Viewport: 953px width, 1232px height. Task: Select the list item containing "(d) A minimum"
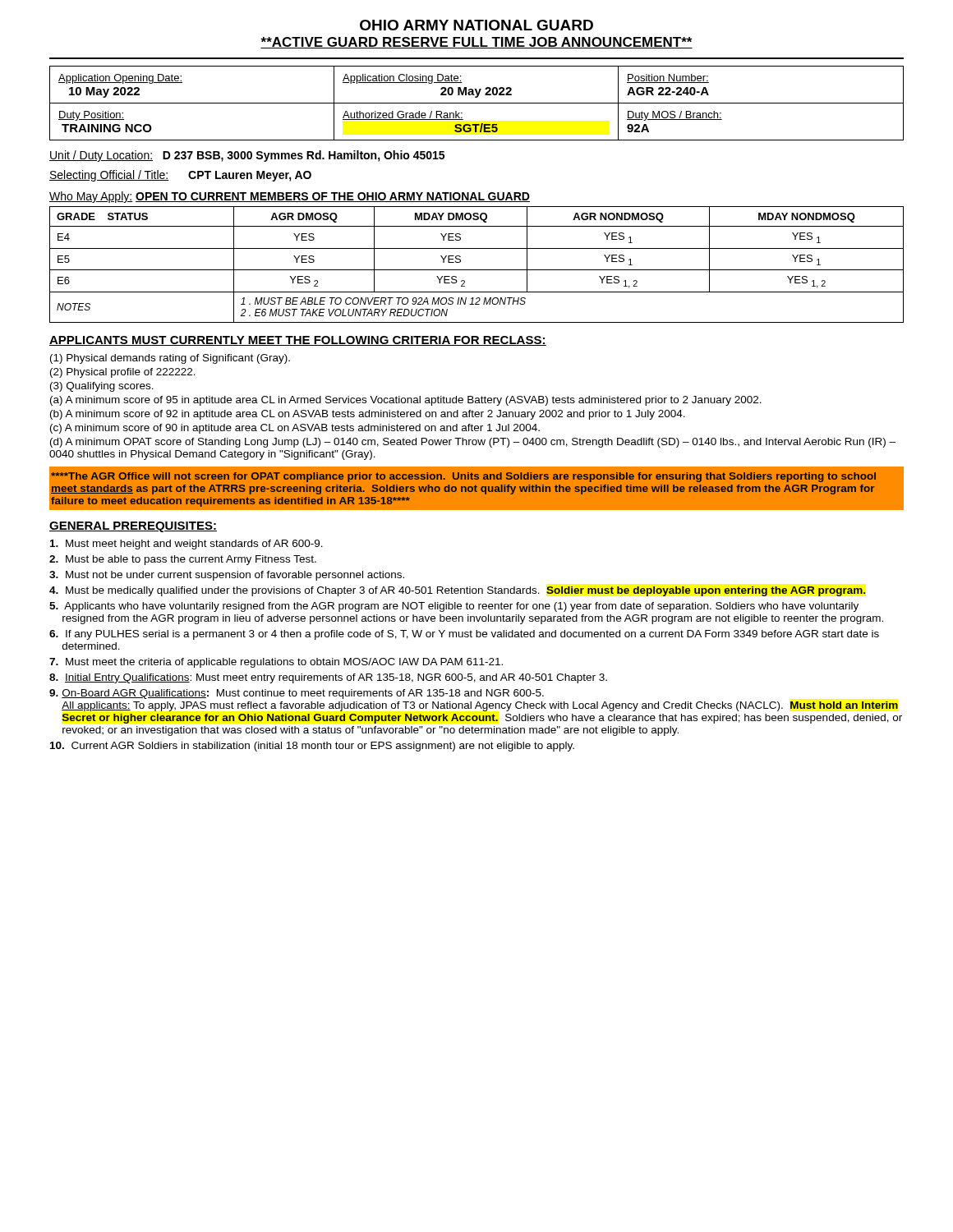[x=472, y=447]
